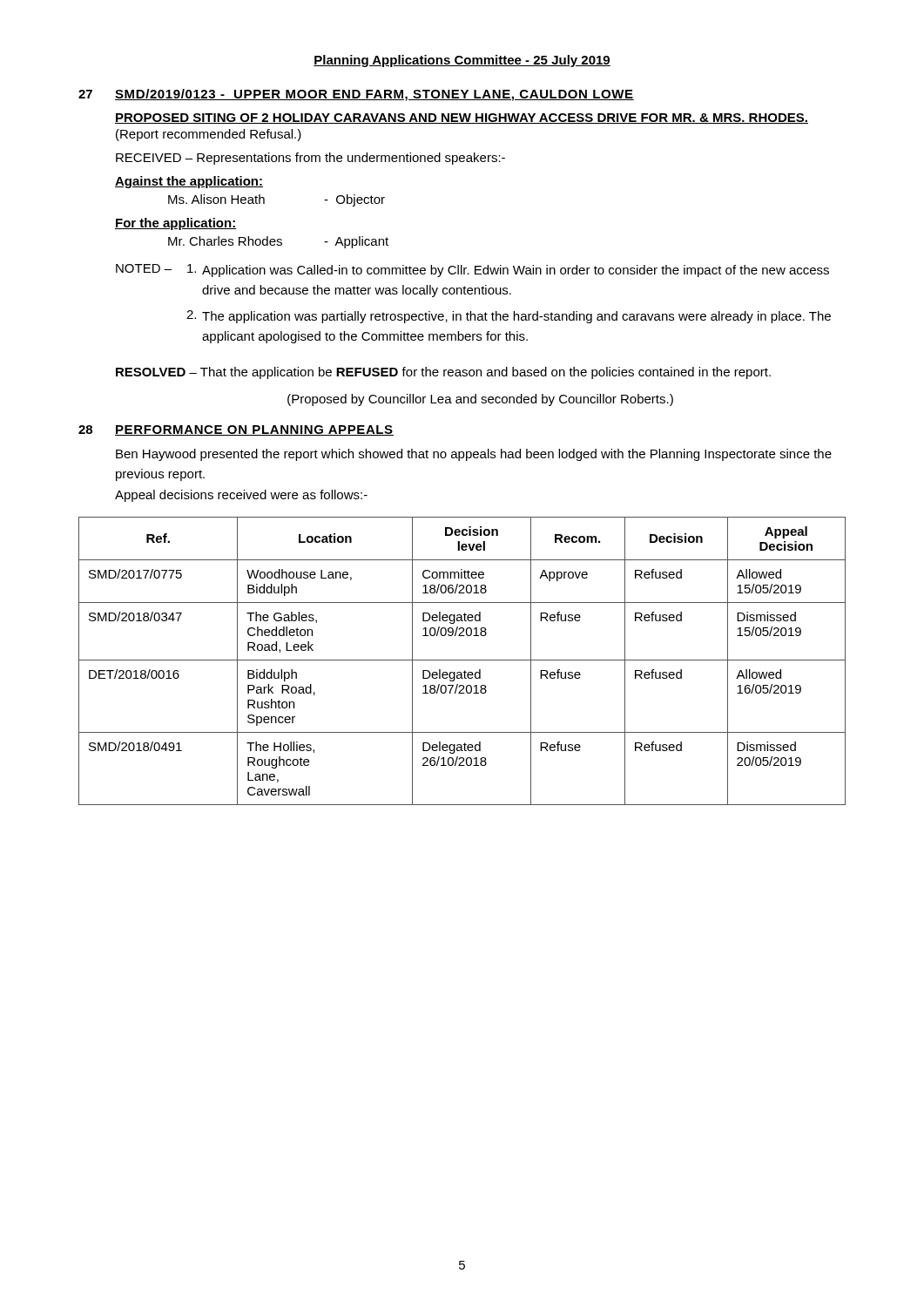924x1307 pixels.
Task: Point to the block beginning "RECEIVED – Representations from"
Action: pyautogui.click(x=310, y=157)
